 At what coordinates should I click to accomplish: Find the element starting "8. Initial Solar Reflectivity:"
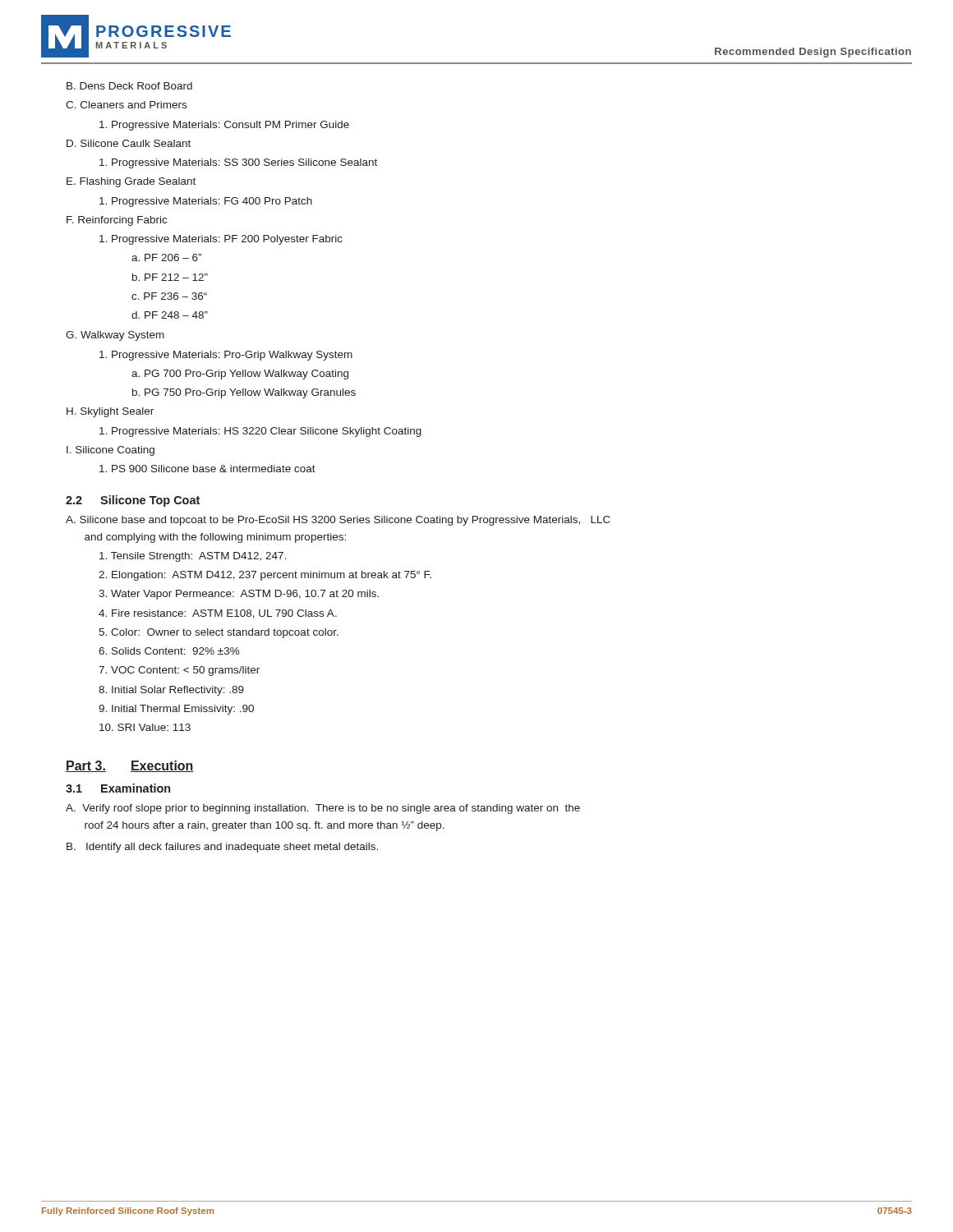(x=171, y=689)
